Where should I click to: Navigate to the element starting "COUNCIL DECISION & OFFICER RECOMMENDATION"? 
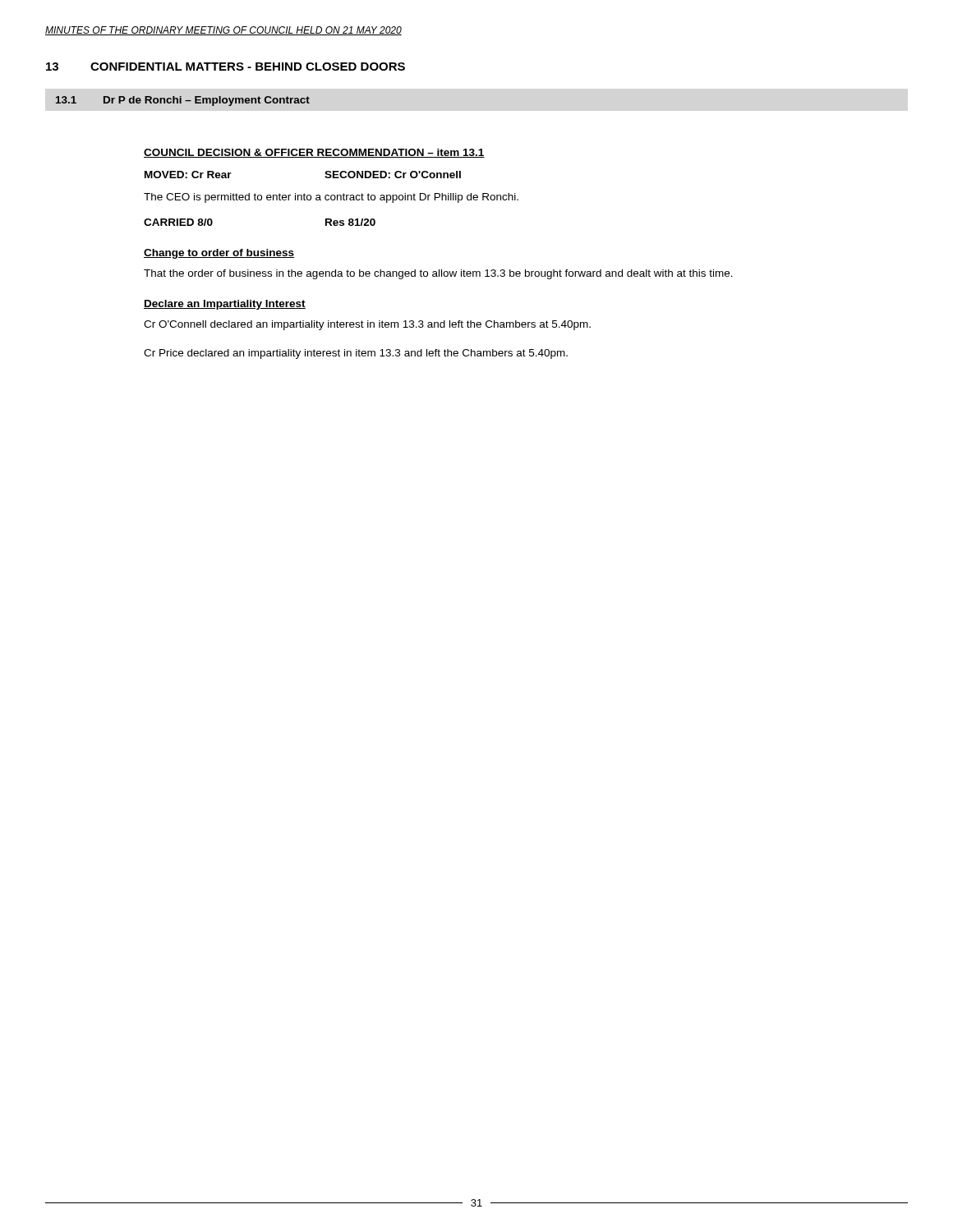(314, 152)
